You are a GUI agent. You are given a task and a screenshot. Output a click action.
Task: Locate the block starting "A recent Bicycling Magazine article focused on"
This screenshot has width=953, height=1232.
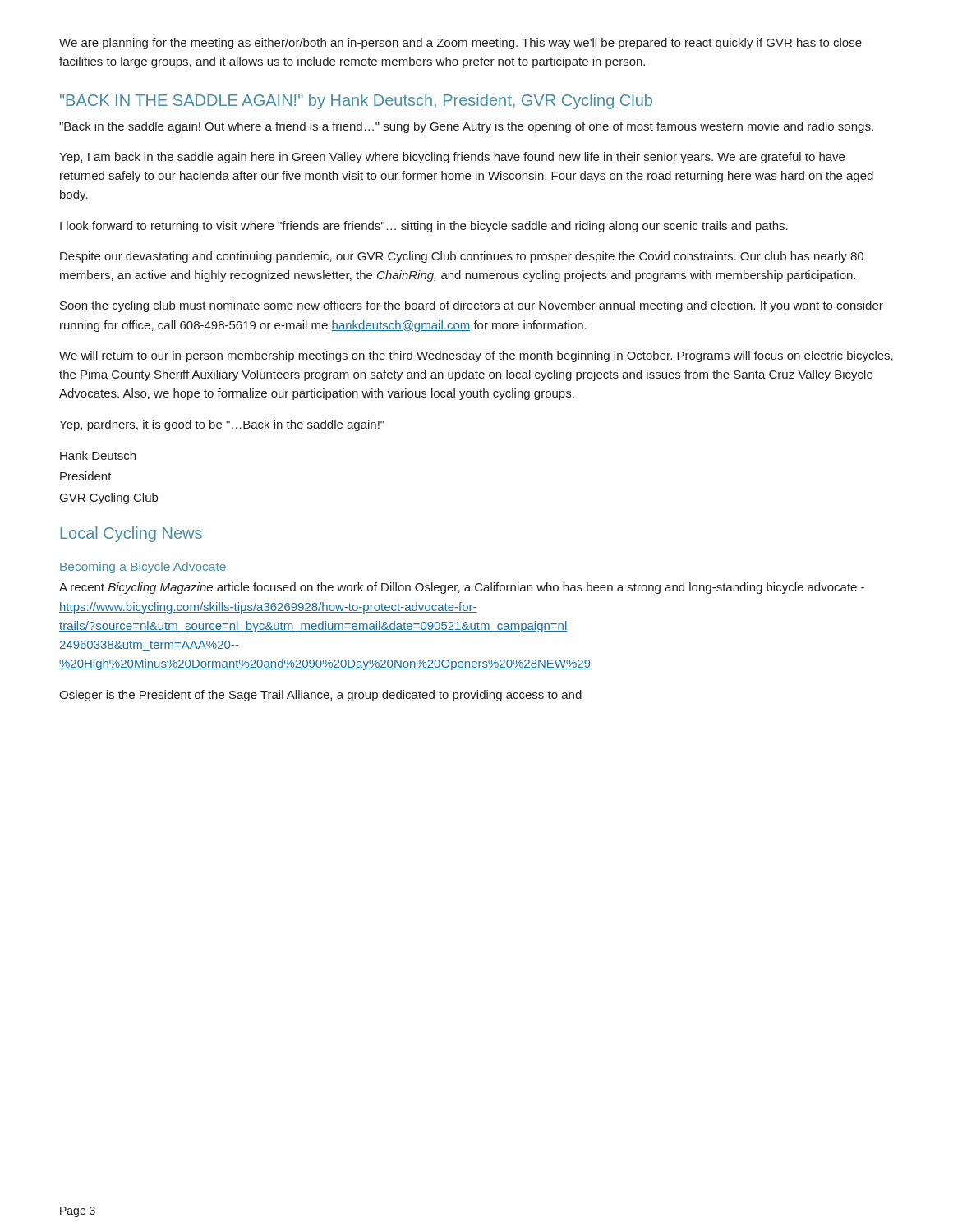click(464, 625)
